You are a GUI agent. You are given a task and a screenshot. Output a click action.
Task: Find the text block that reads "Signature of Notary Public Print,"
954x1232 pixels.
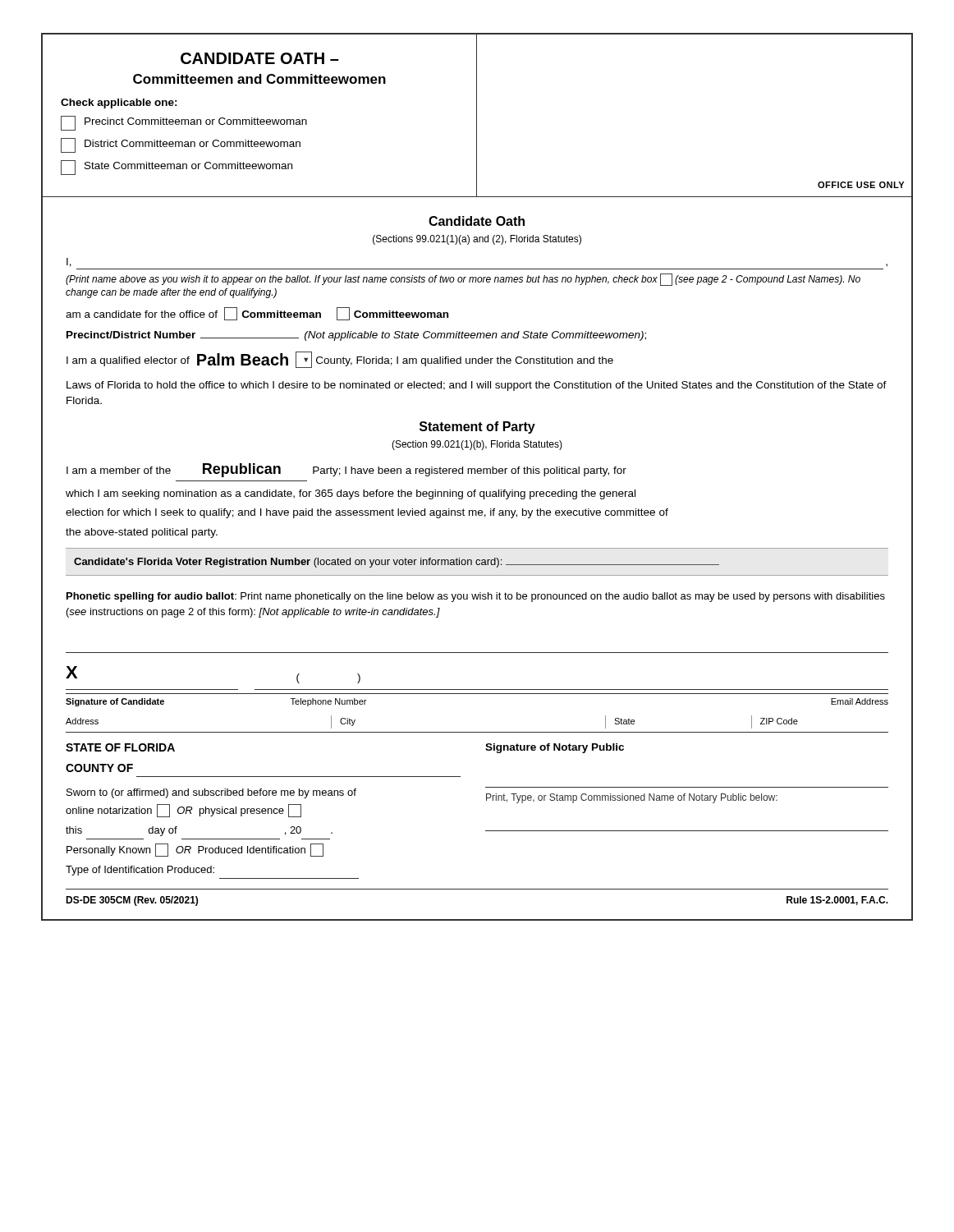[x=687, y=785]
